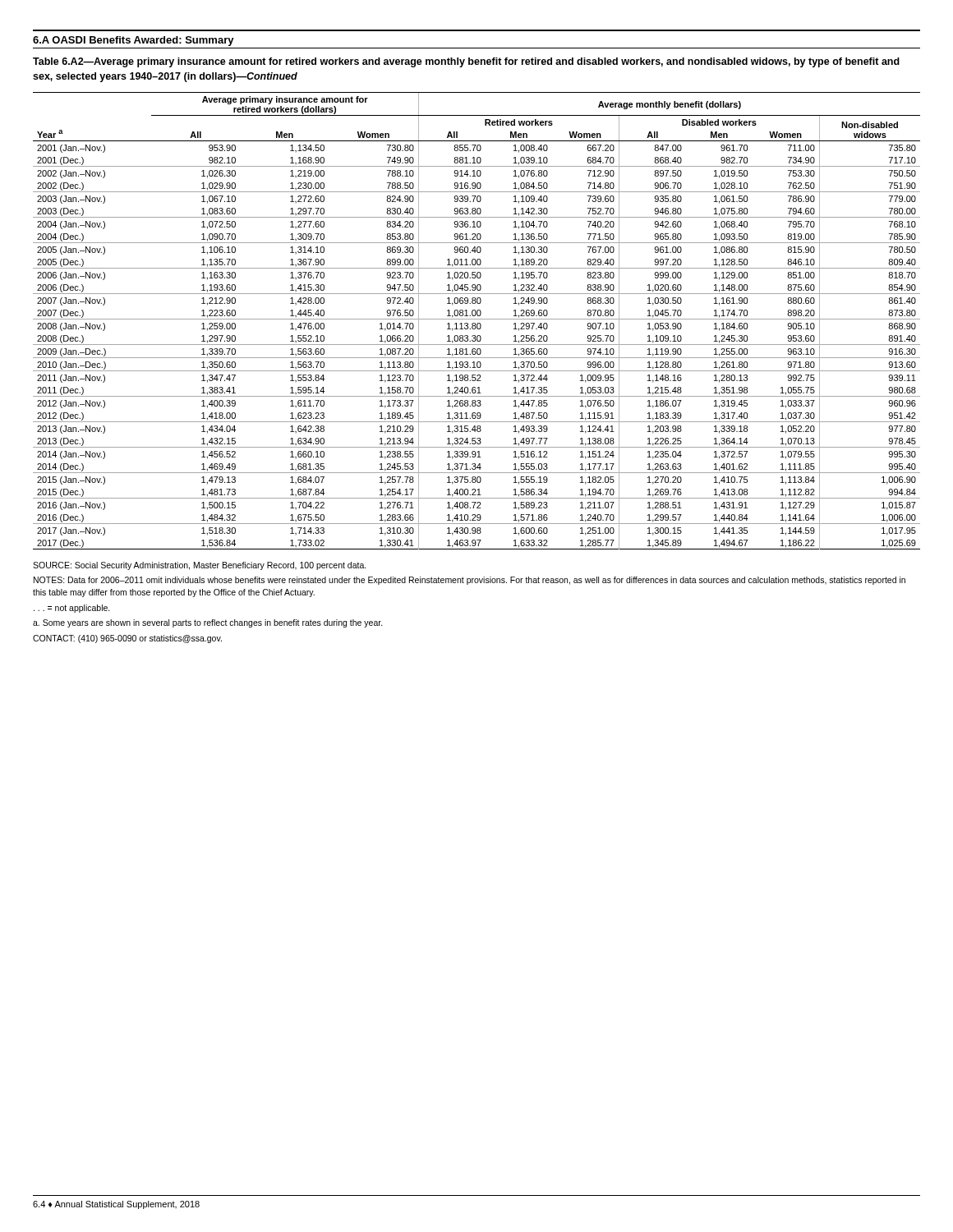The width and height of the screenshot is (953, 1232).
Task: Find the footnote containing "SOURCE: Social Security"
Action: click(x=200, y=565)
